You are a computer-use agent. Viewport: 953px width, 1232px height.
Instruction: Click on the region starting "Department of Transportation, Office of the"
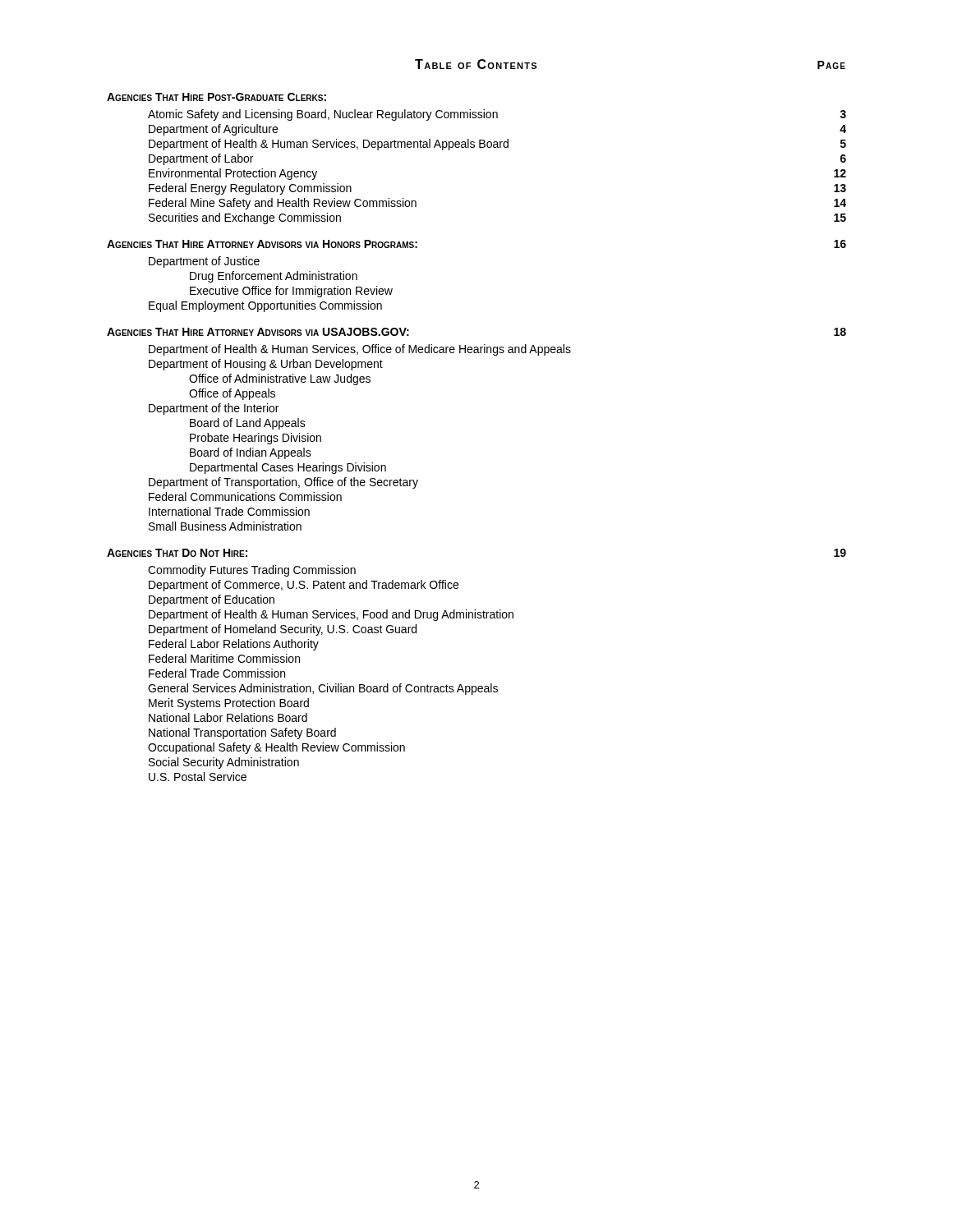click(283, 482)
